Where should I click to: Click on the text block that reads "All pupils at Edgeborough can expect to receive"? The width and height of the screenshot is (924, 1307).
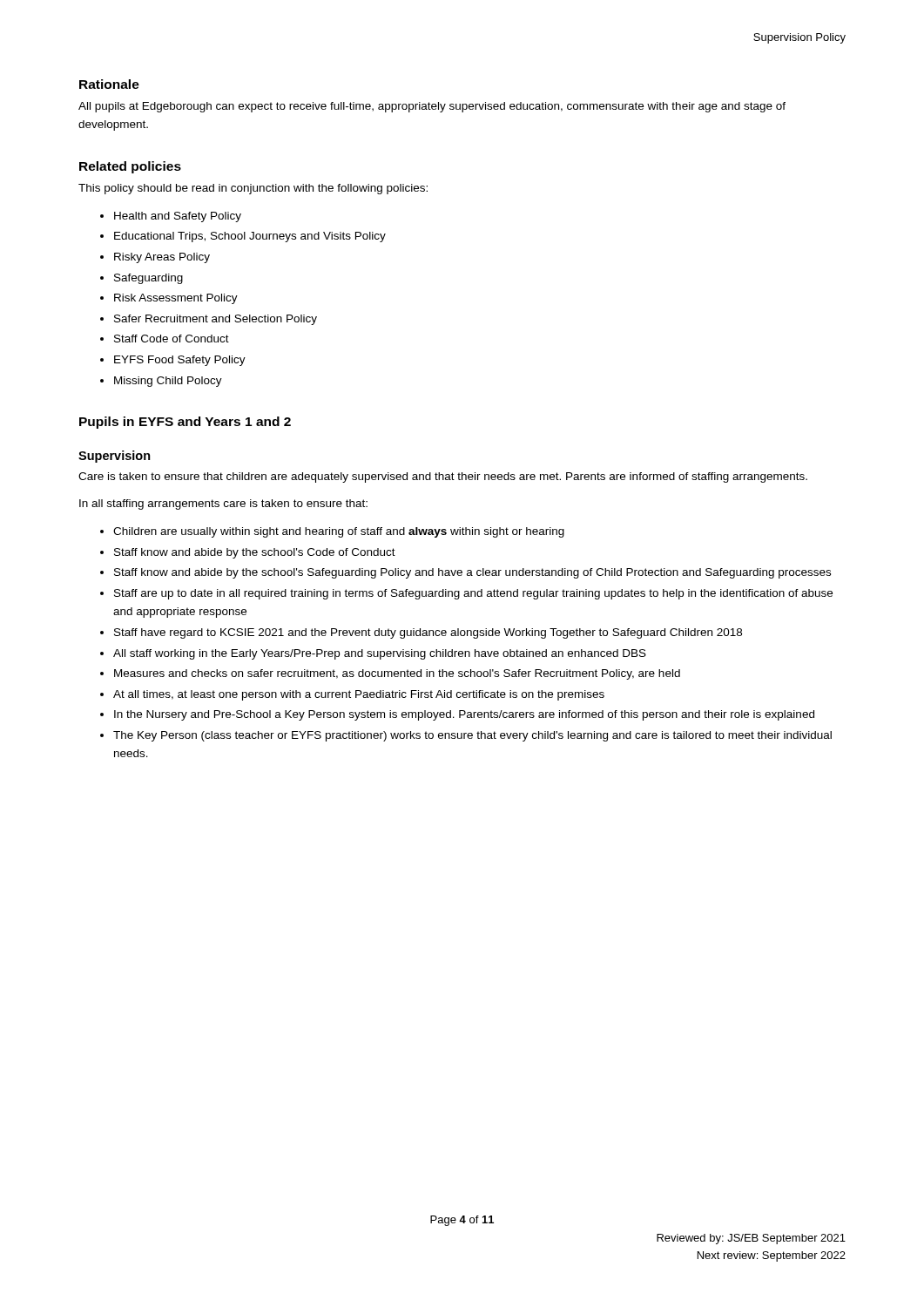(462, 116)
